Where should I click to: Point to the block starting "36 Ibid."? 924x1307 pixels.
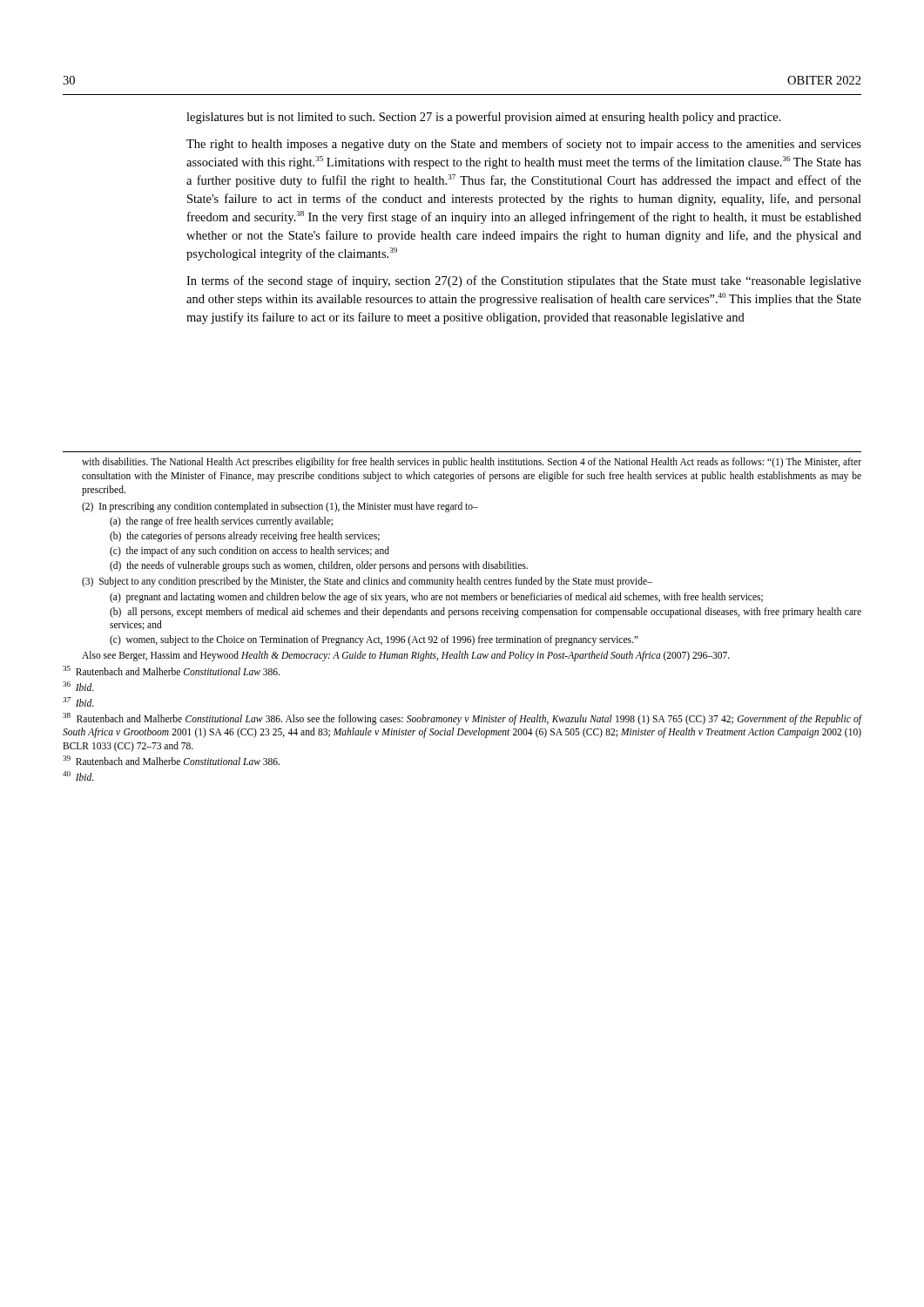point(78,686)
